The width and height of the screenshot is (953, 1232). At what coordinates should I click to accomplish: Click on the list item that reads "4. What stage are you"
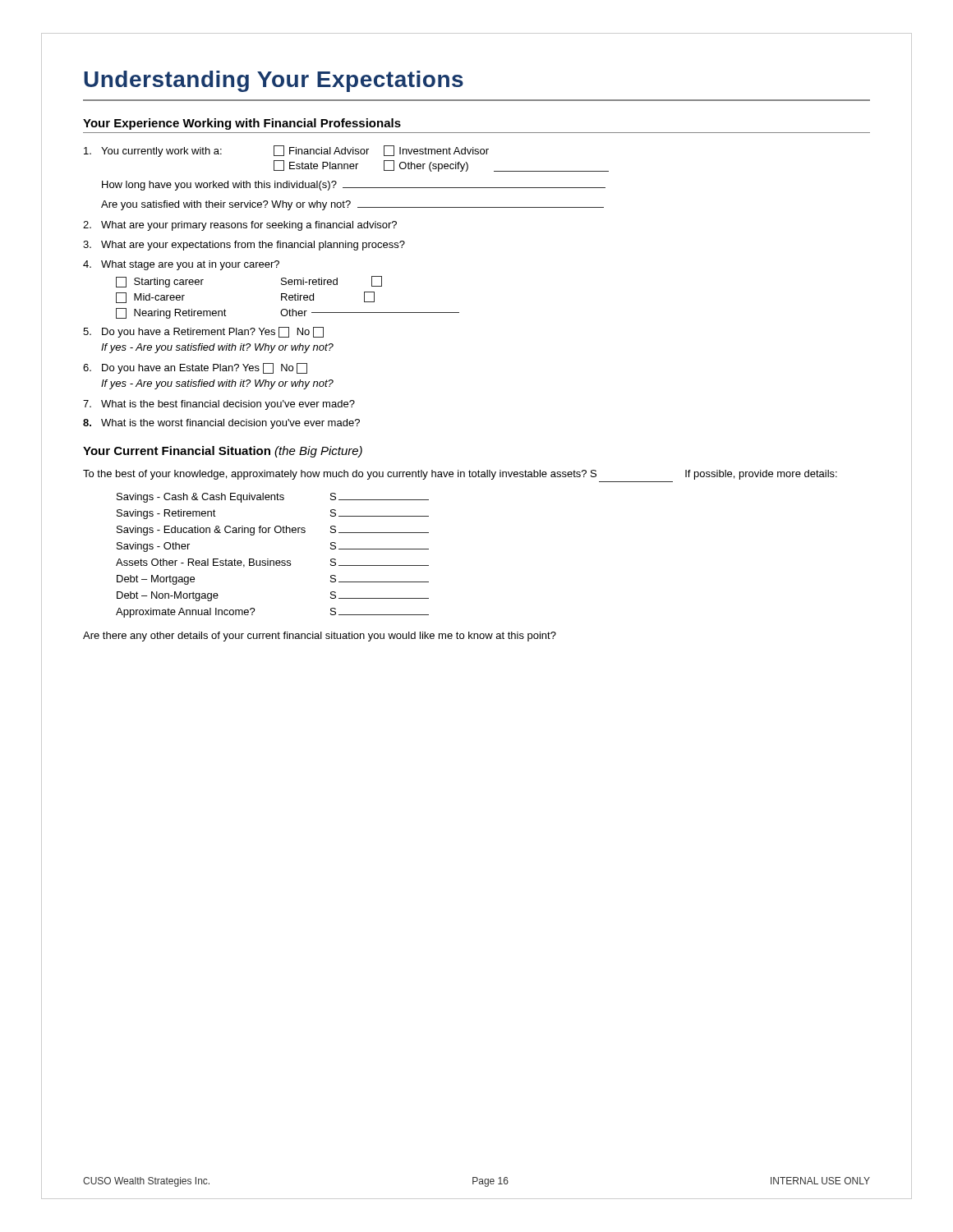181,264
